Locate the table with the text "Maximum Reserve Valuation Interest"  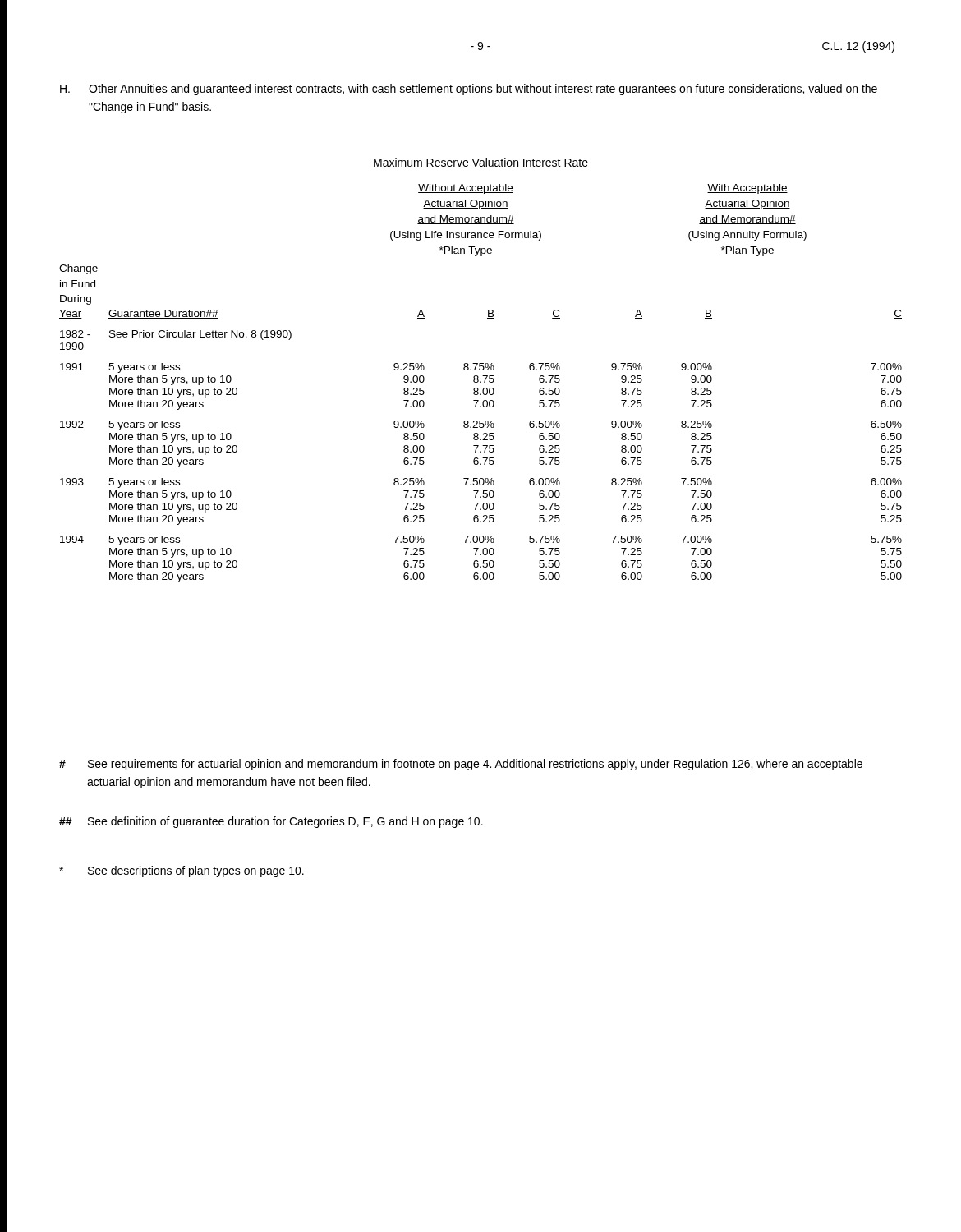click(480, 369)
